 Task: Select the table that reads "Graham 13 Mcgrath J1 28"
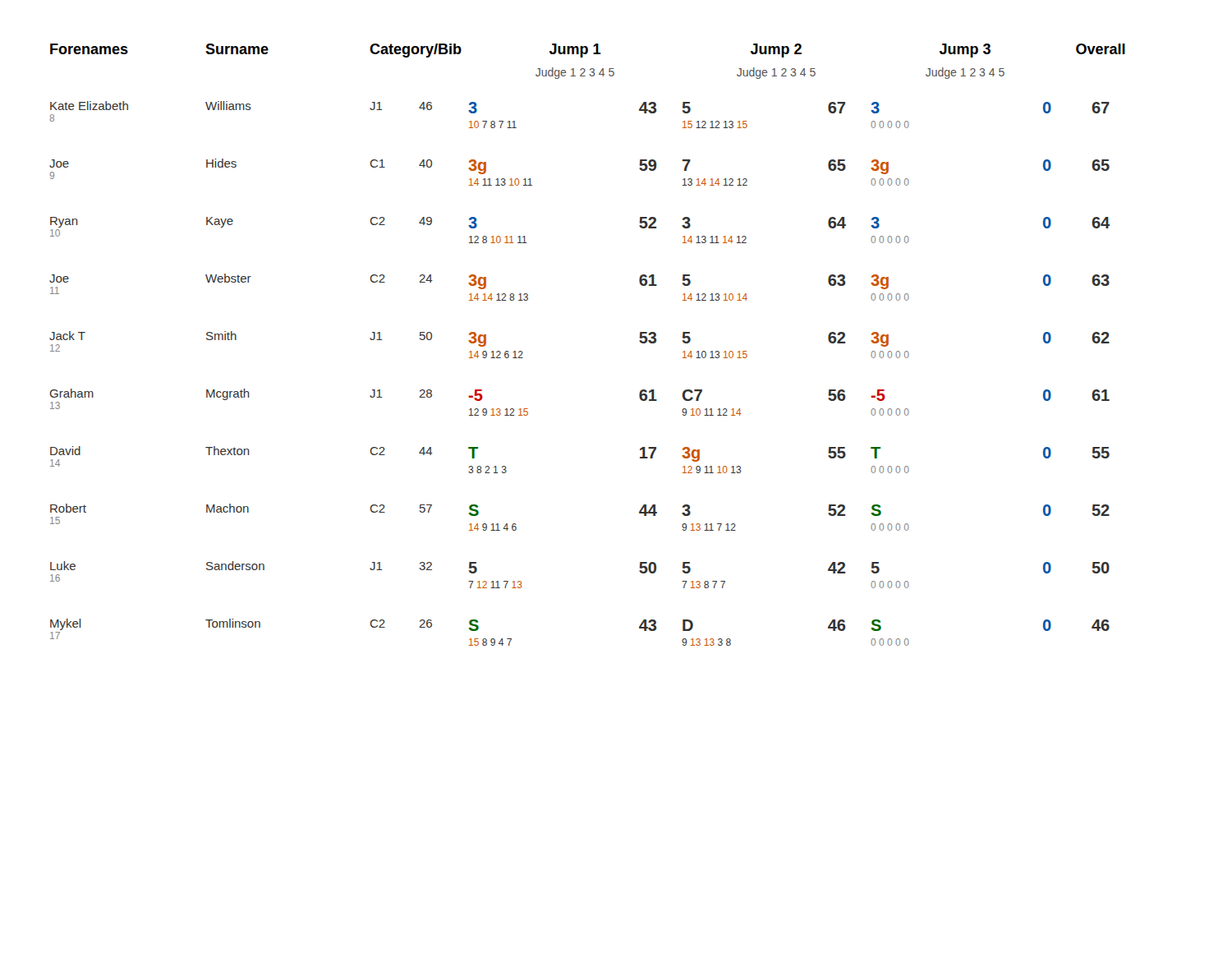(x=616, y=402)
